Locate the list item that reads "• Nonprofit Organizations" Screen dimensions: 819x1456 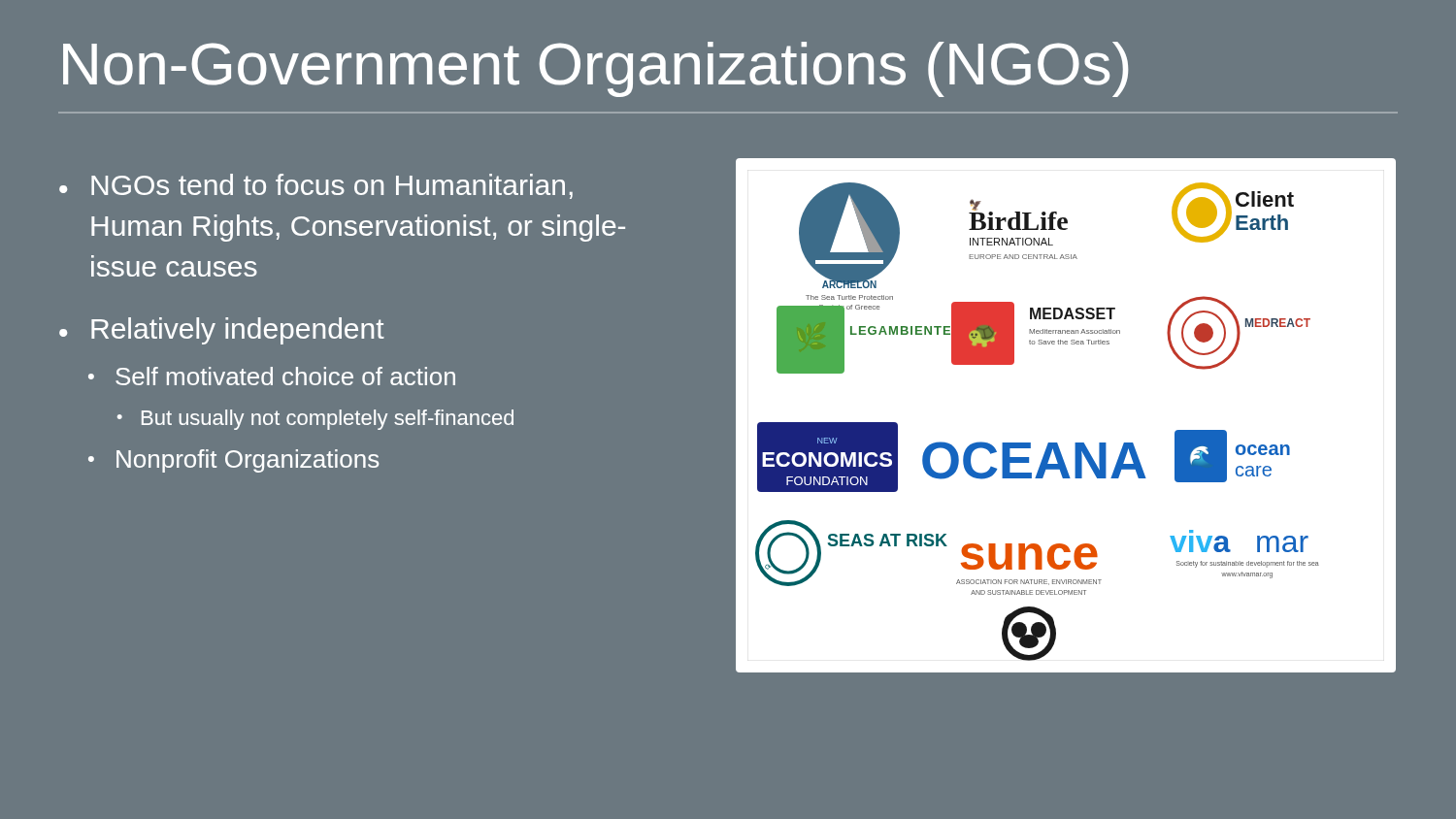point(374,459)
